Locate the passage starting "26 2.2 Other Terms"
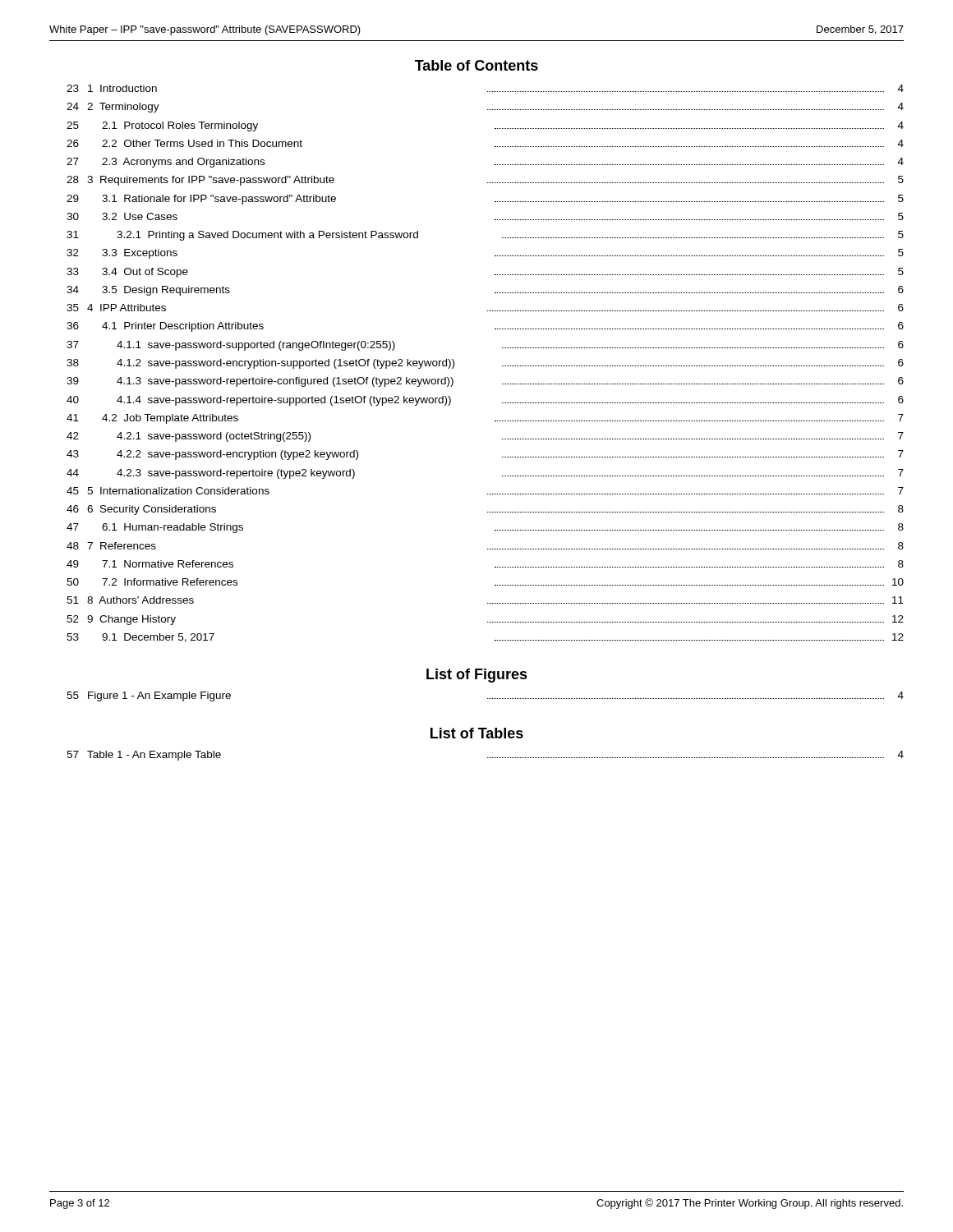Viewport: 953px width, 1232px height. 198,143
